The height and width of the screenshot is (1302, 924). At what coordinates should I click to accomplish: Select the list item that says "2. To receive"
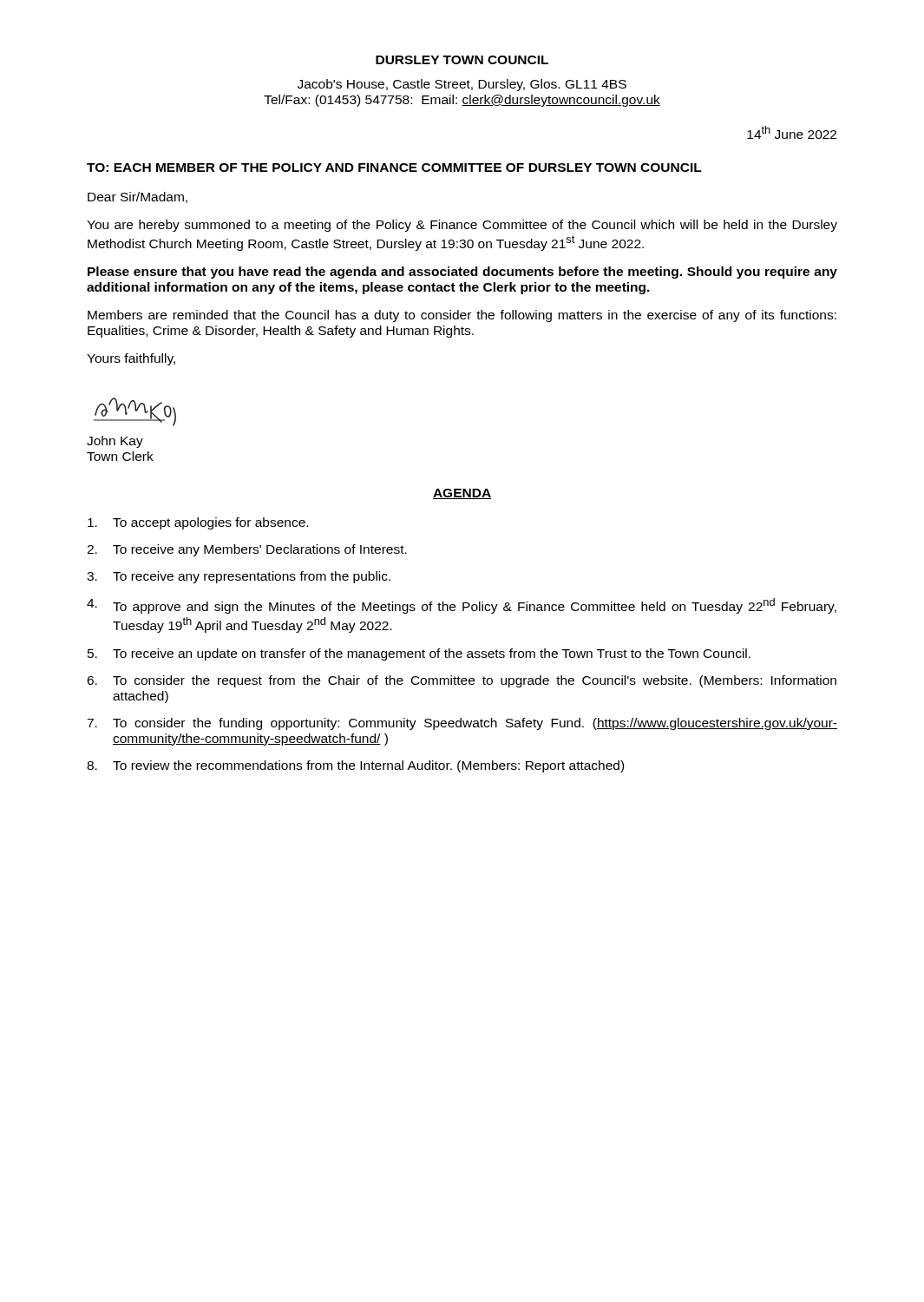(x=247, y=550)
